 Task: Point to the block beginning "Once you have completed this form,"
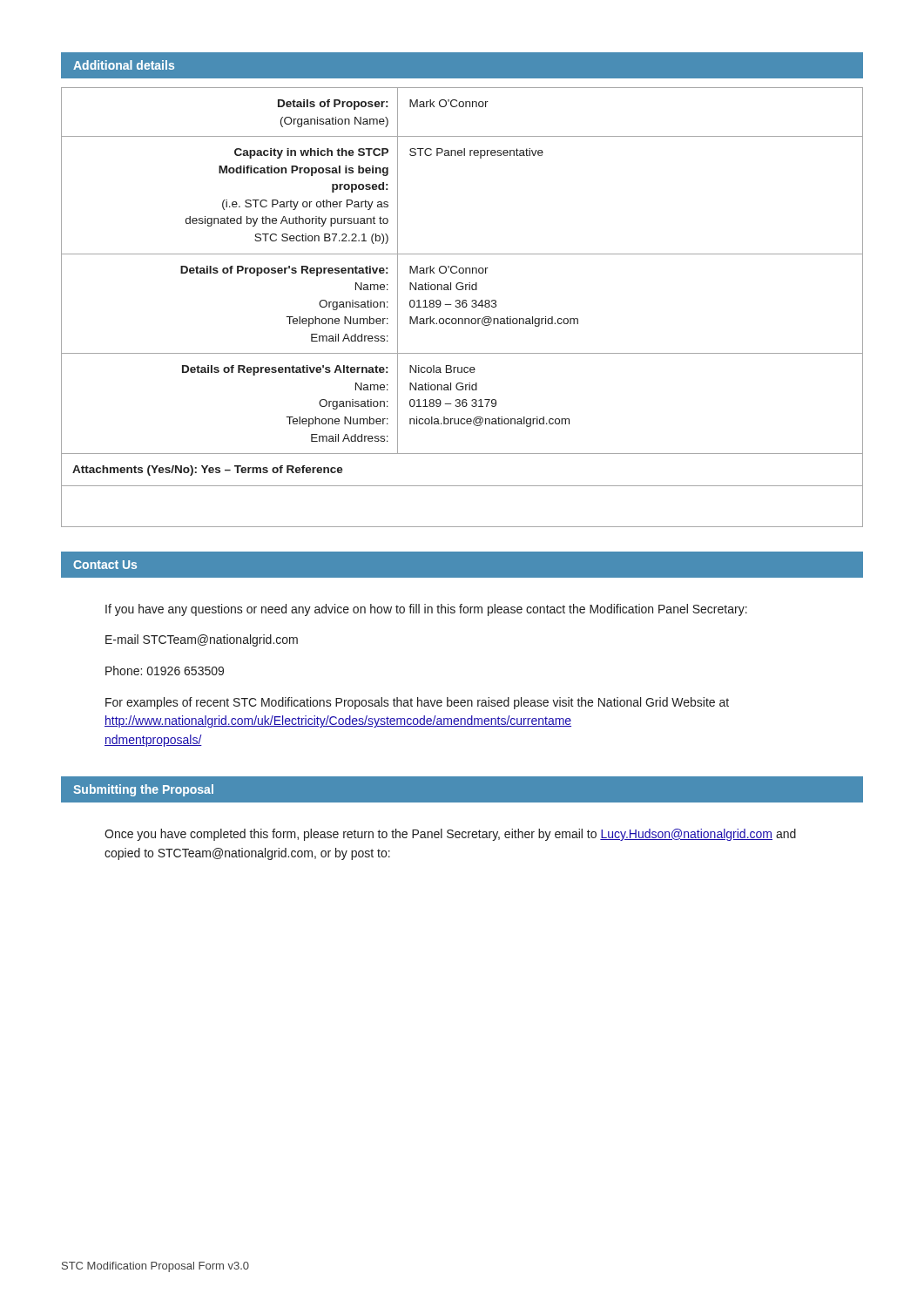[x=450, y=843]
